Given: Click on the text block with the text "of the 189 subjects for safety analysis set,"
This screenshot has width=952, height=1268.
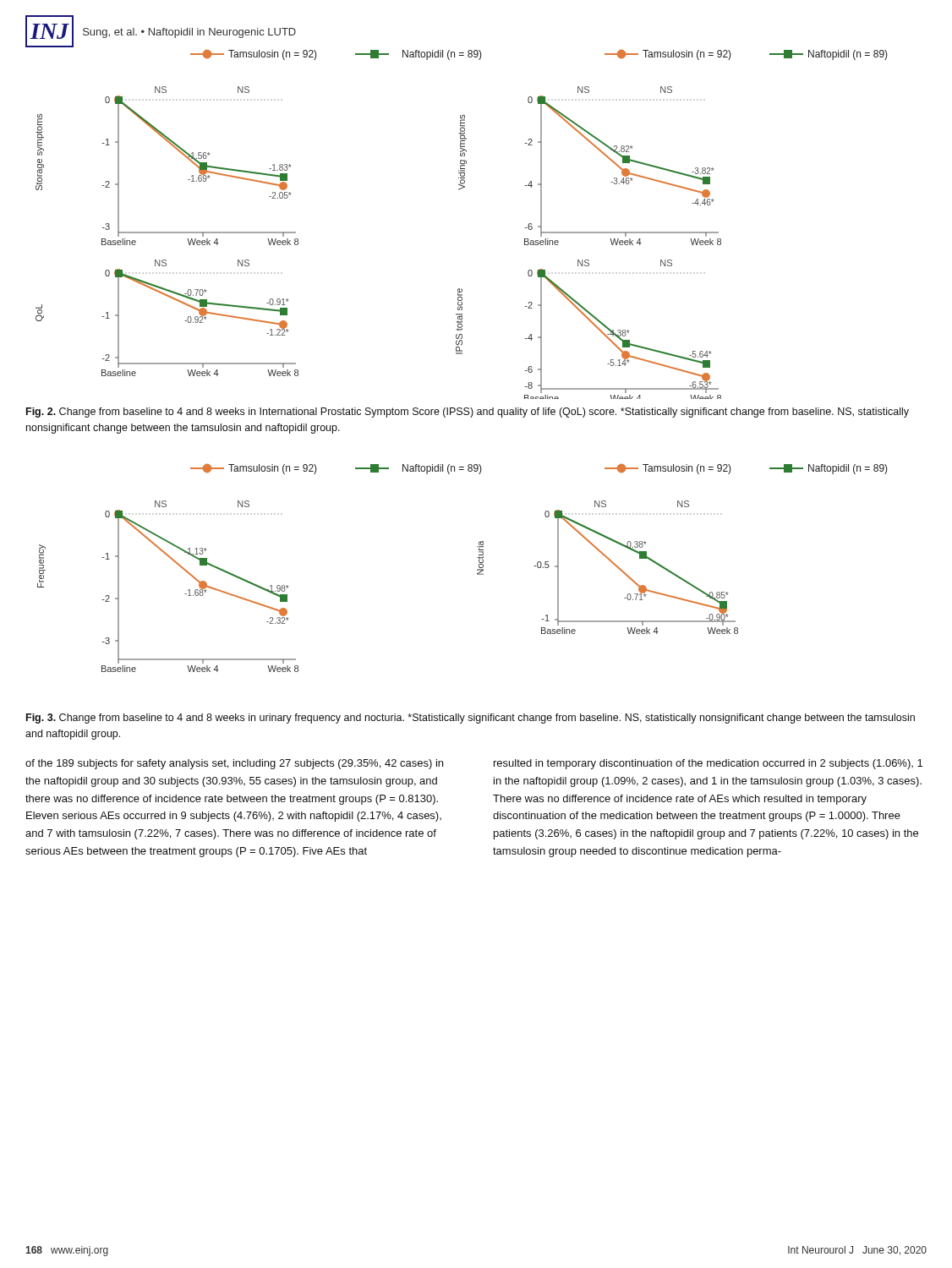Looking at the screenshot, I should (x=234, y=764).
